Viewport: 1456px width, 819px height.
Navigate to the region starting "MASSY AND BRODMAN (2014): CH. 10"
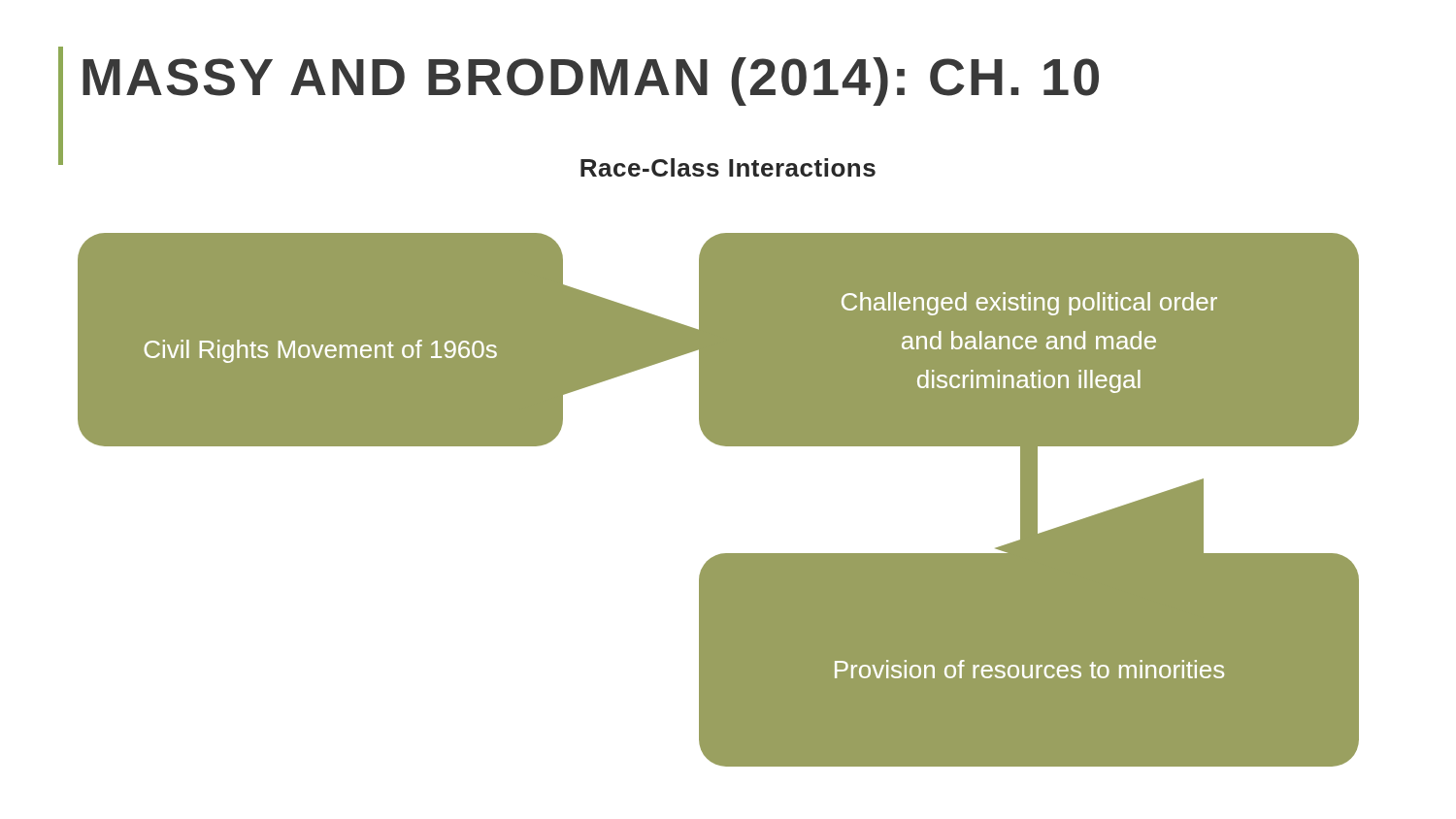(591, 77)
